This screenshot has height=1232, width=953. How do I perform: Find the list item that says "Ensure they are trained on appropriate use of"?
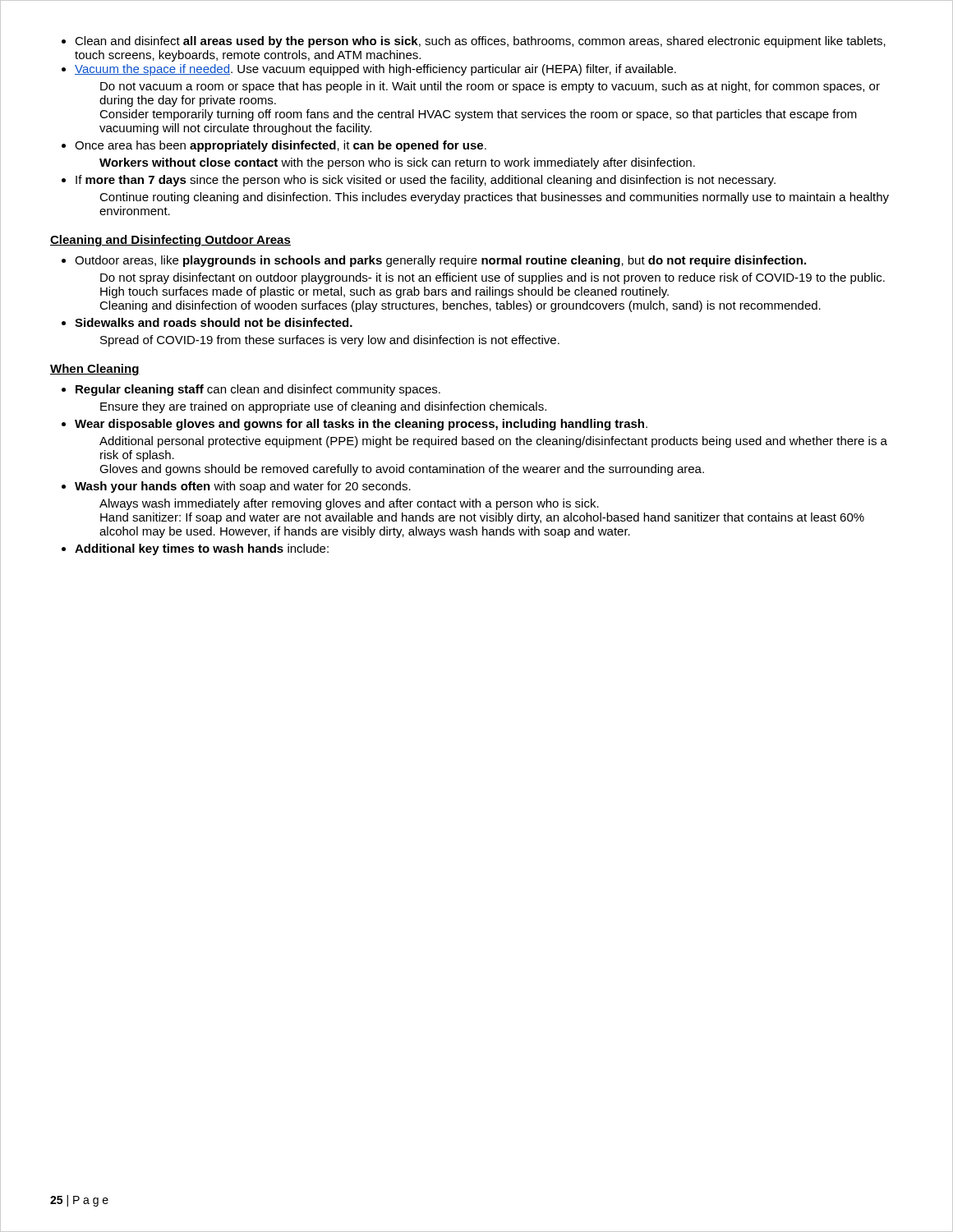tap(501, 406)
